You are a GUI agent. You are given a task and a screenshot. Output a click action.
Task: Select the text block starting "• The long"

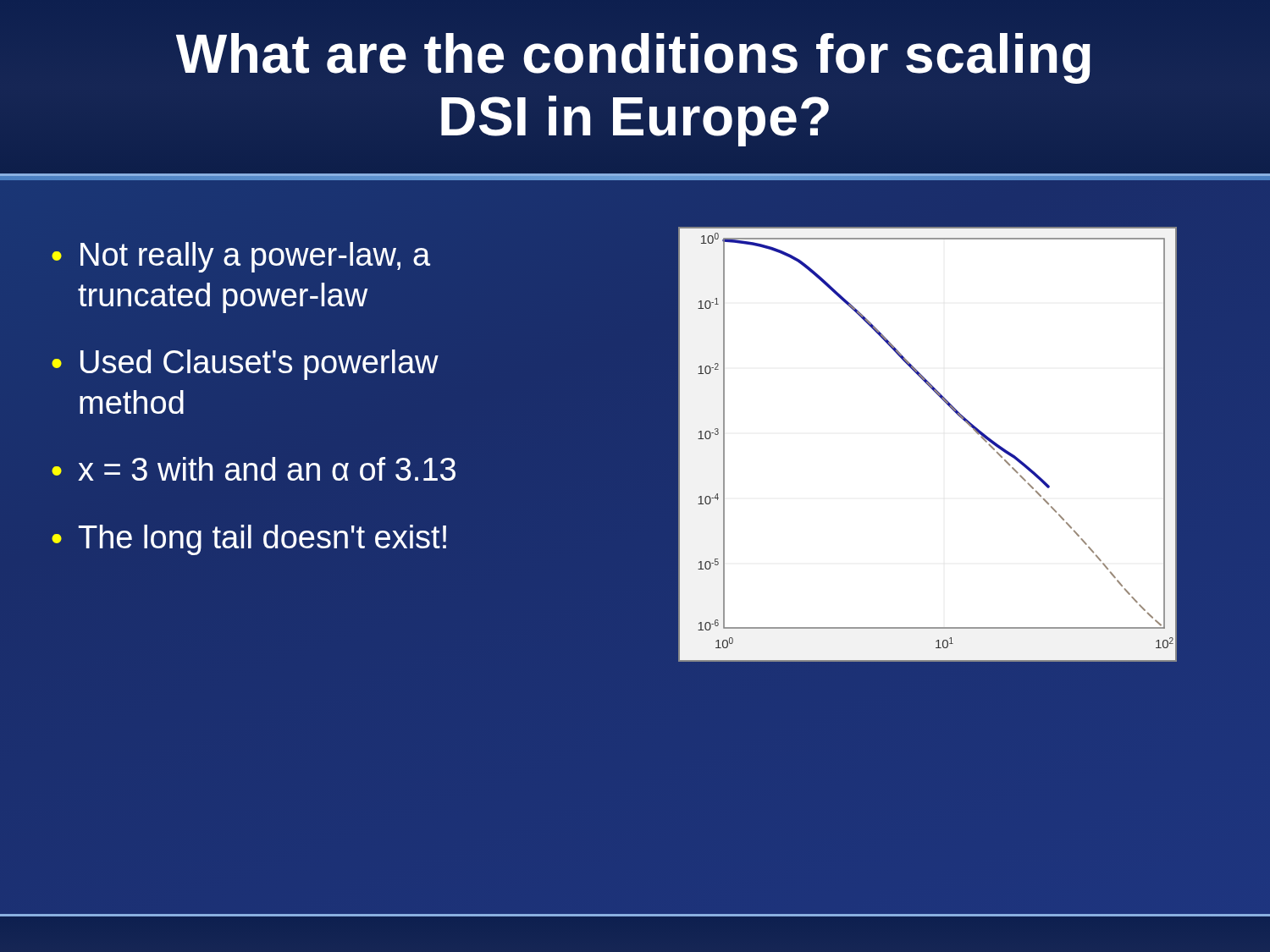(250, 538)
